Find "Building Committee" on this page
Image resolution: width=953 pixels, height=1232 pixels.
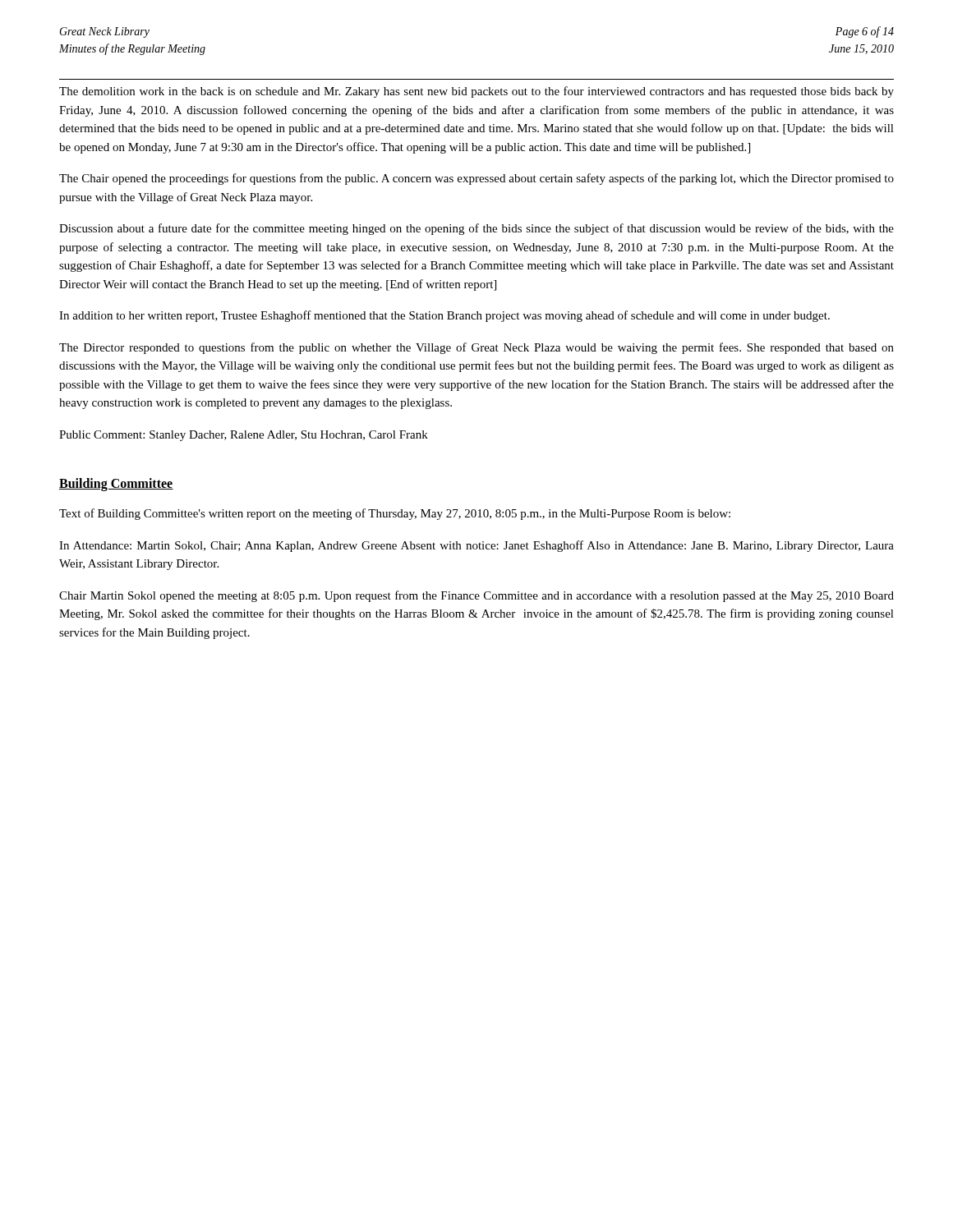pyautogui.click(x=116, y=483)
